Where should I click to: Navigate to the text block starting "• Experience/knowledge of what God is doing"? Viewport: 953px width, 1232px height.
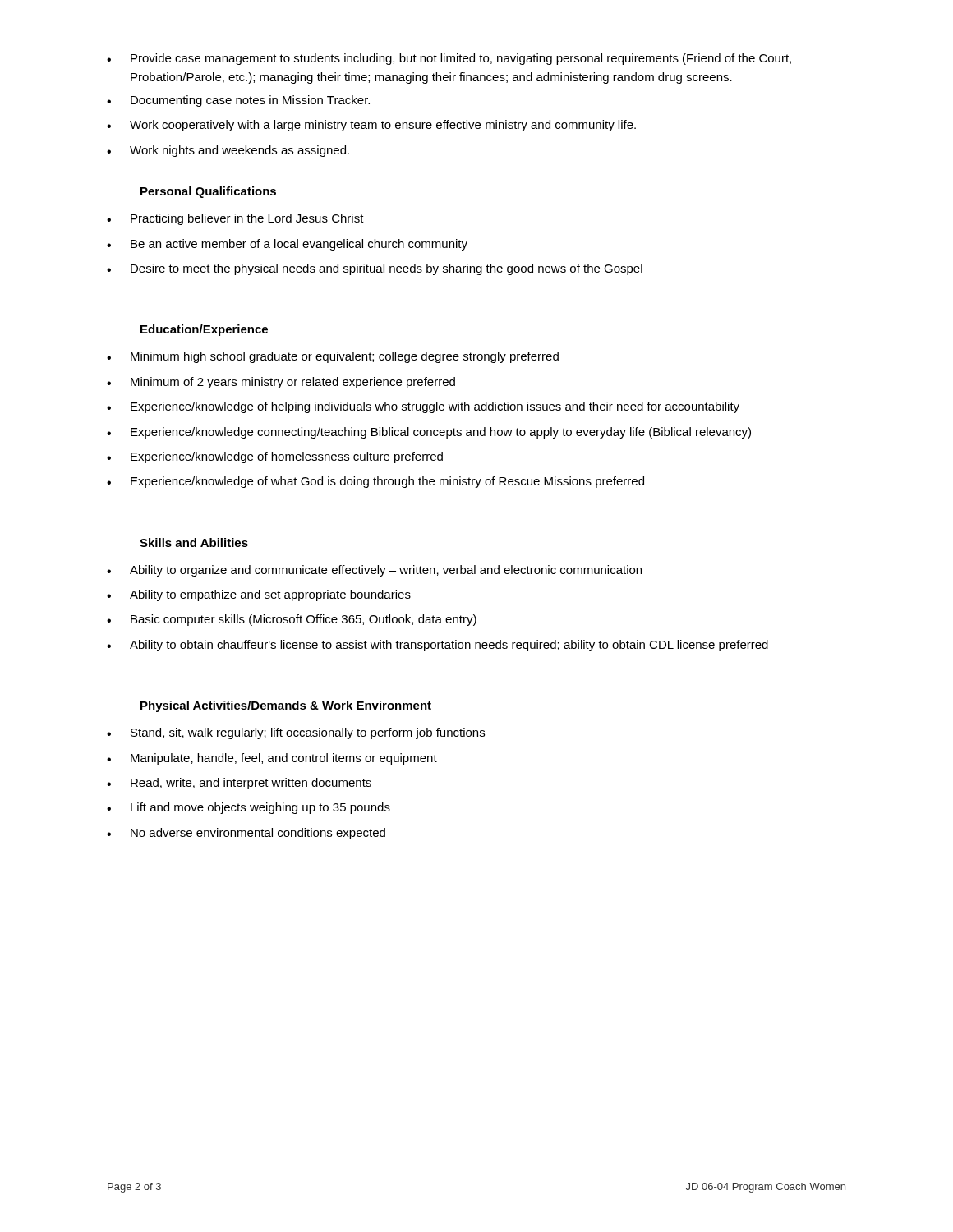coord(476,483)
